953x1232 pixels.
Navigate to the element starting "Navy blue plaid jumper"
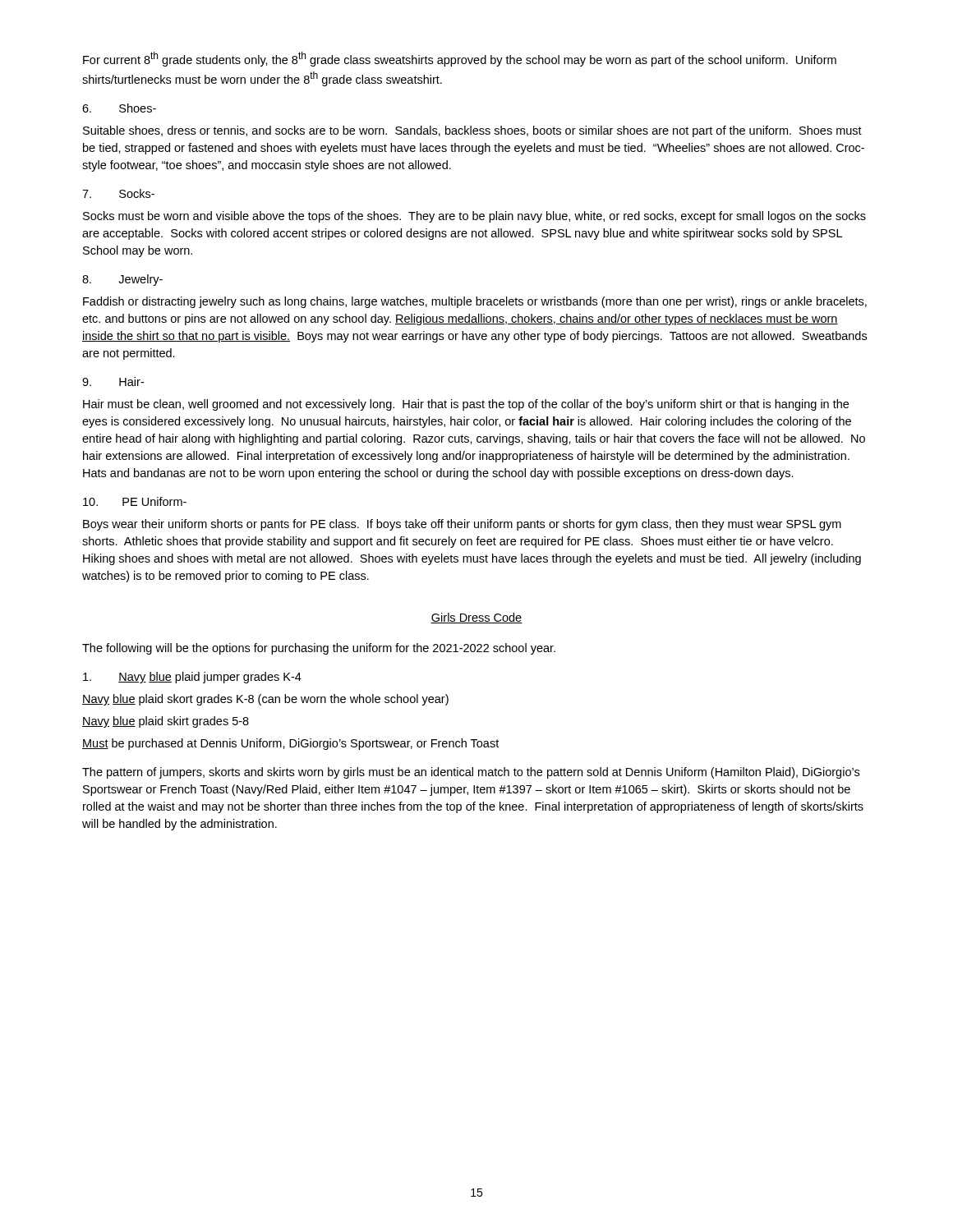[x=192, y=678]
